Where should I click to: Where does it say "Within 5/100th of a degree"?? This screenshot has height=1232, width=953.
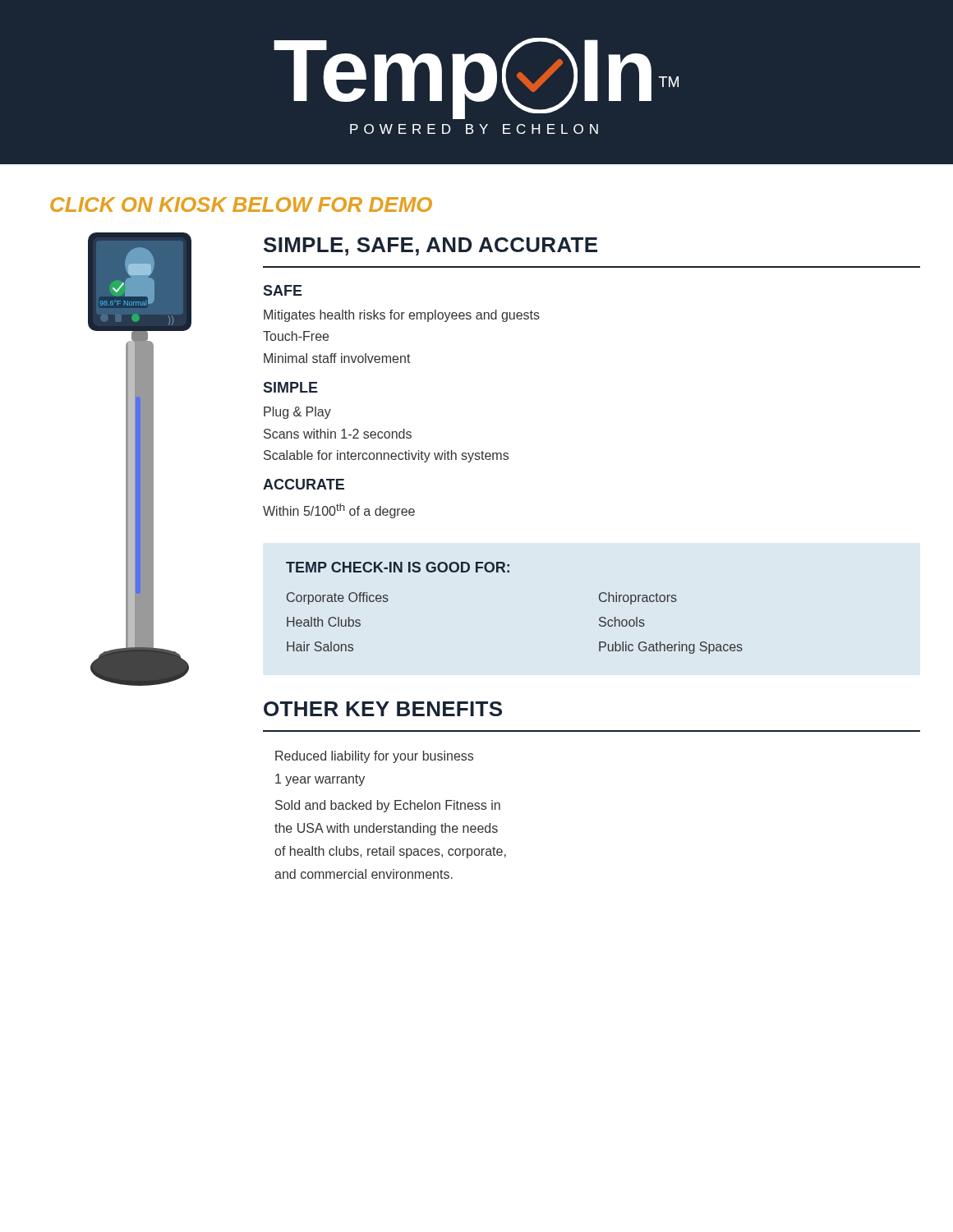coord(339,510)
